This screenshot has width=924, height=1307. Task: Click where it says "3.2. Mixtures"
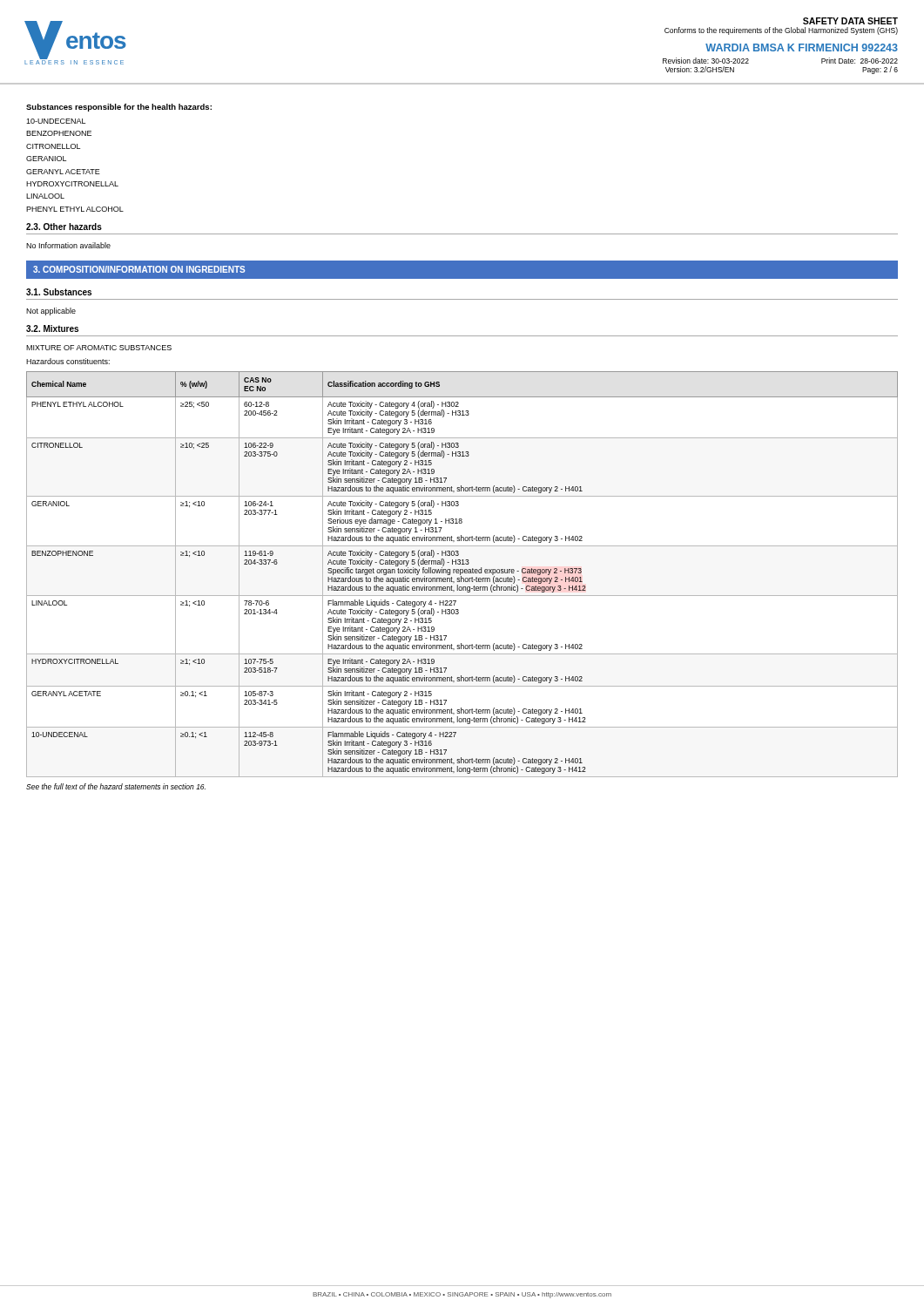coord(53,329)
